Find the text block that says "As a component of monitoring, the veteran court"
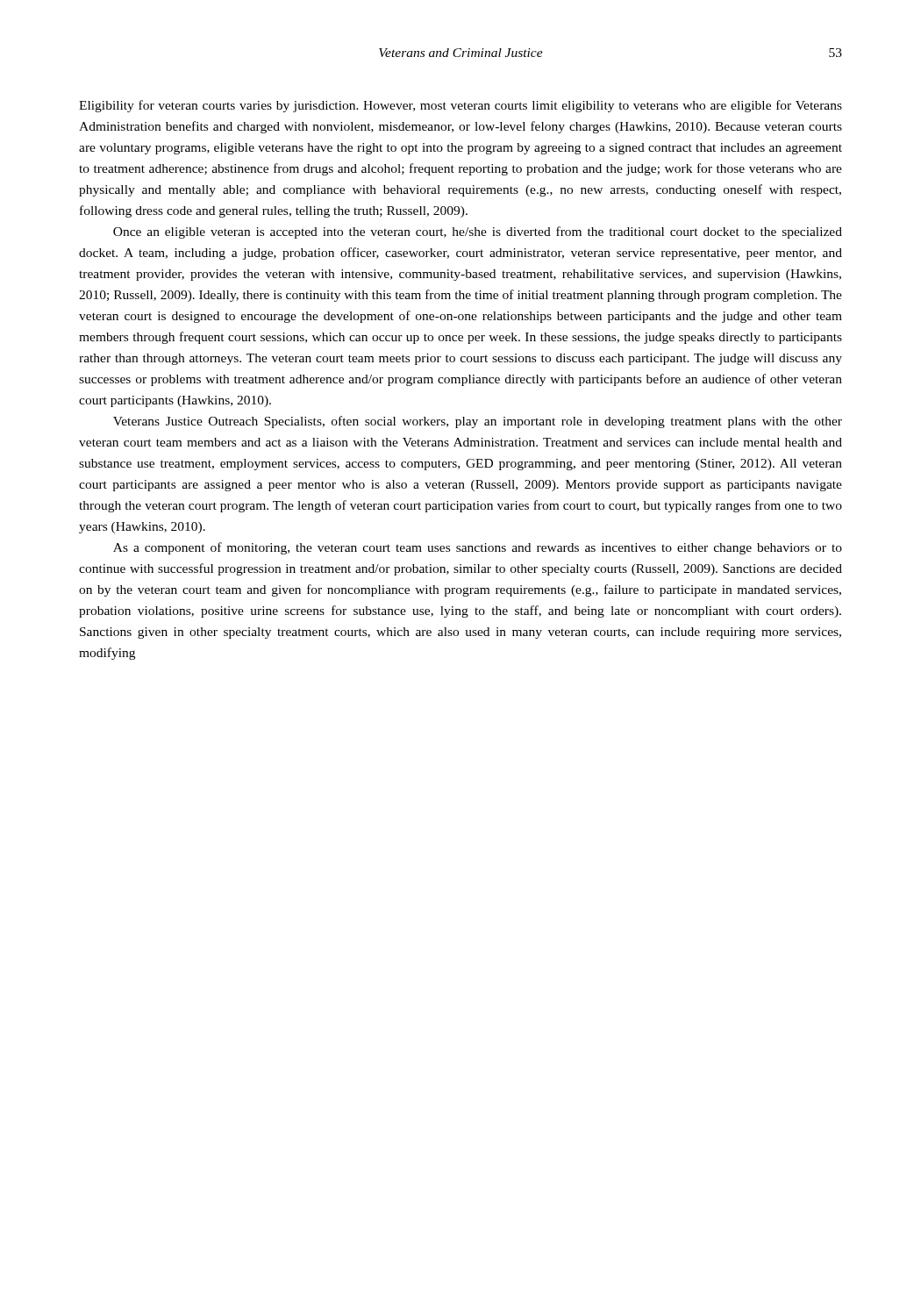The width and height of the screenshot is (921, 1316). coord(460,600)
